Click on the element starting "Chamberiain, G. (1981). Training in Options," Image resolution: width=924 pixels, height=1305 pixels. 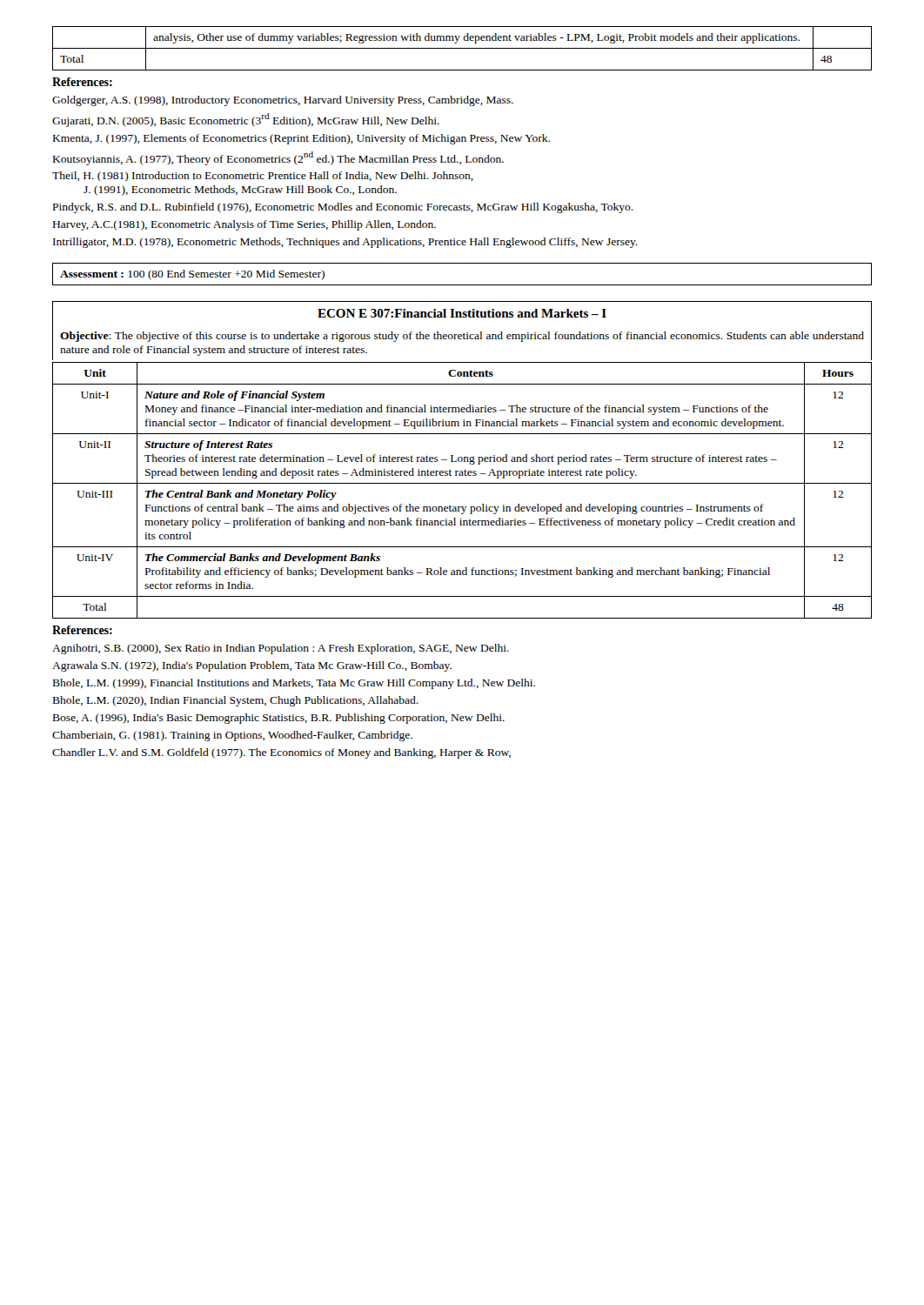233,735
